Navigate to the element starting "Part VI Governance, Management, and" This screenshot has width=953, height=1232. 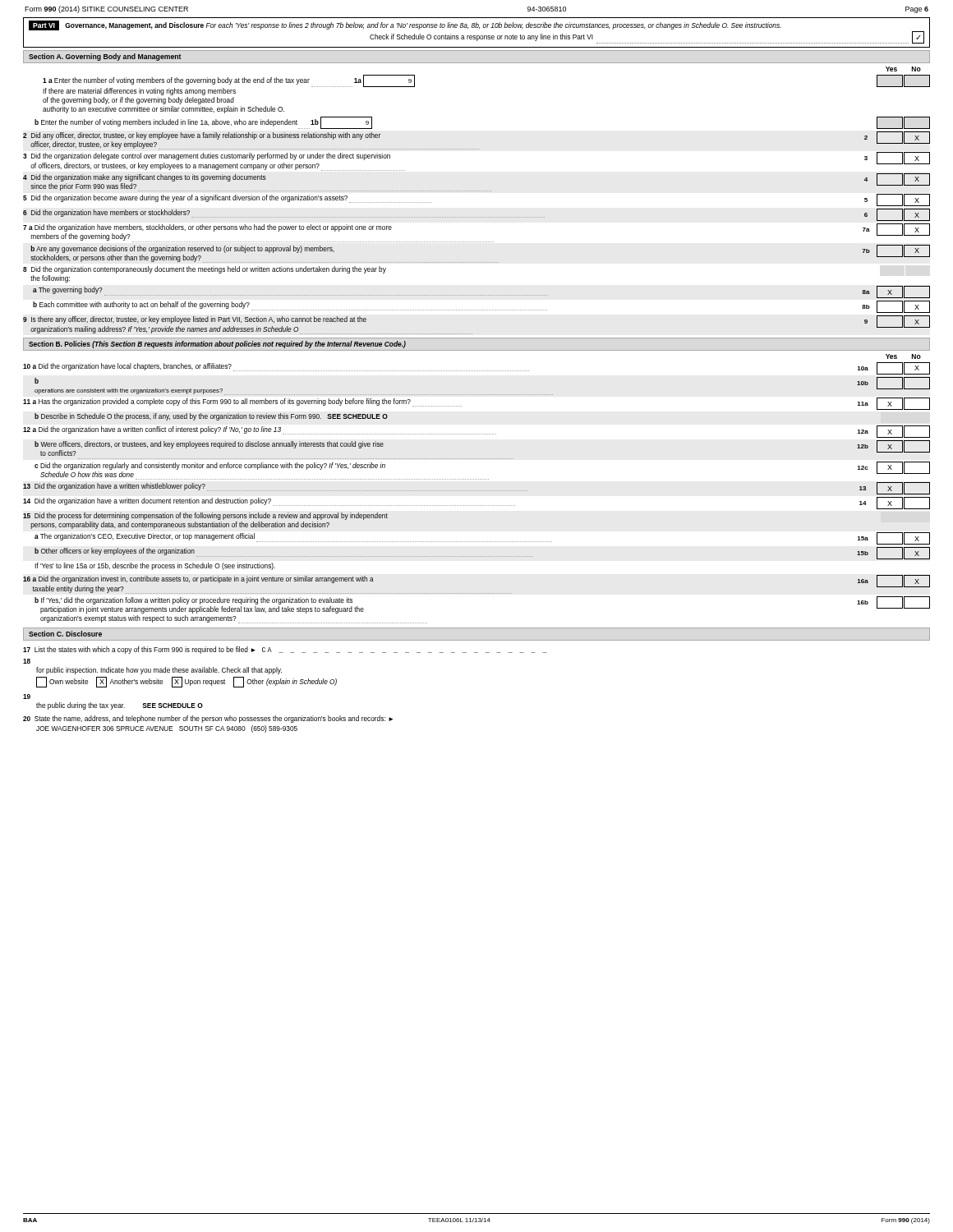click(x=476, y=32)
